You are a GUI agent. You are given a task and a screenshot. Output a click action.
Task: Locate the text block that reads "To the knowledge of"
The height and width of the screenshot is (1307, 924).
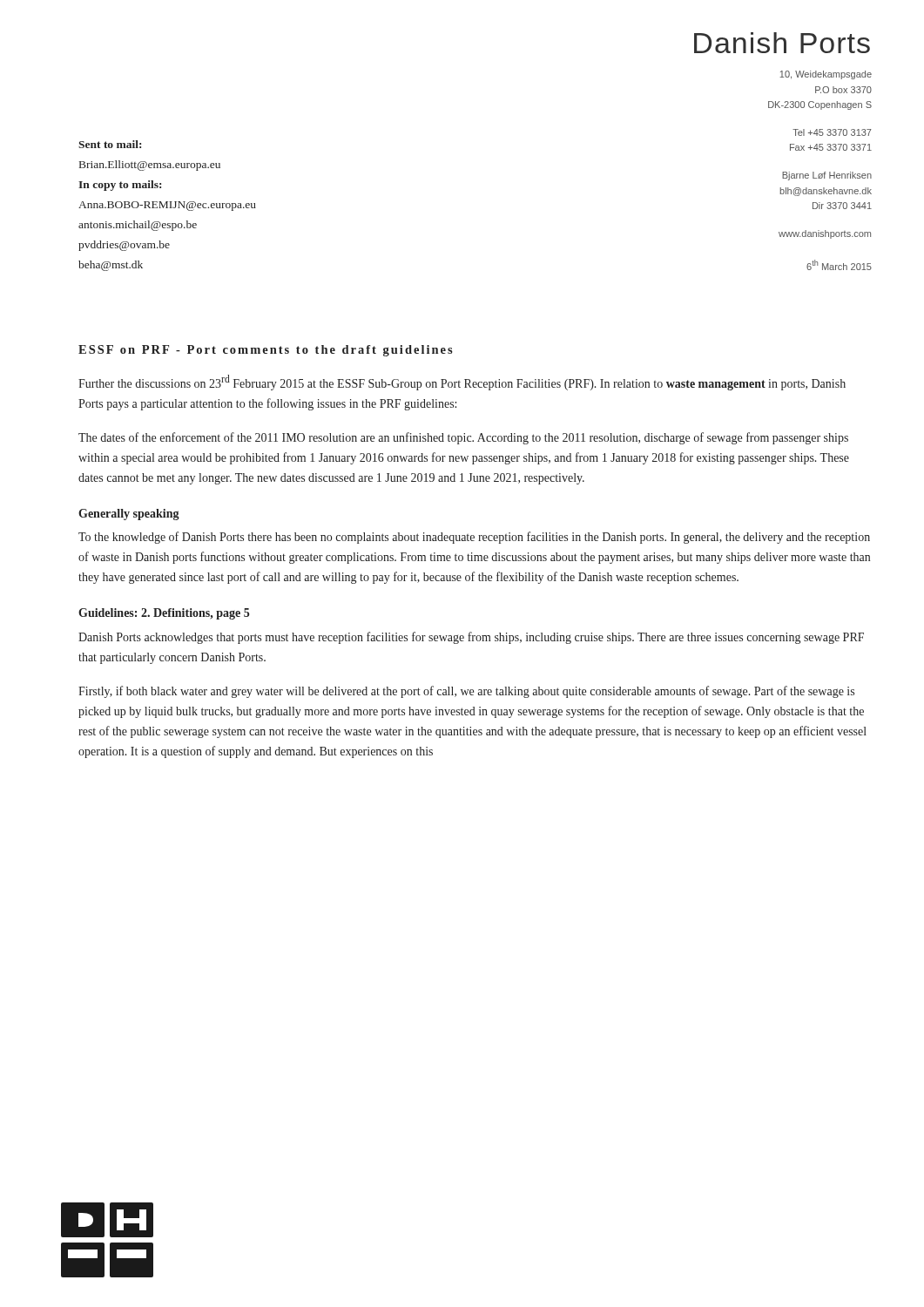tap(475, 557)
